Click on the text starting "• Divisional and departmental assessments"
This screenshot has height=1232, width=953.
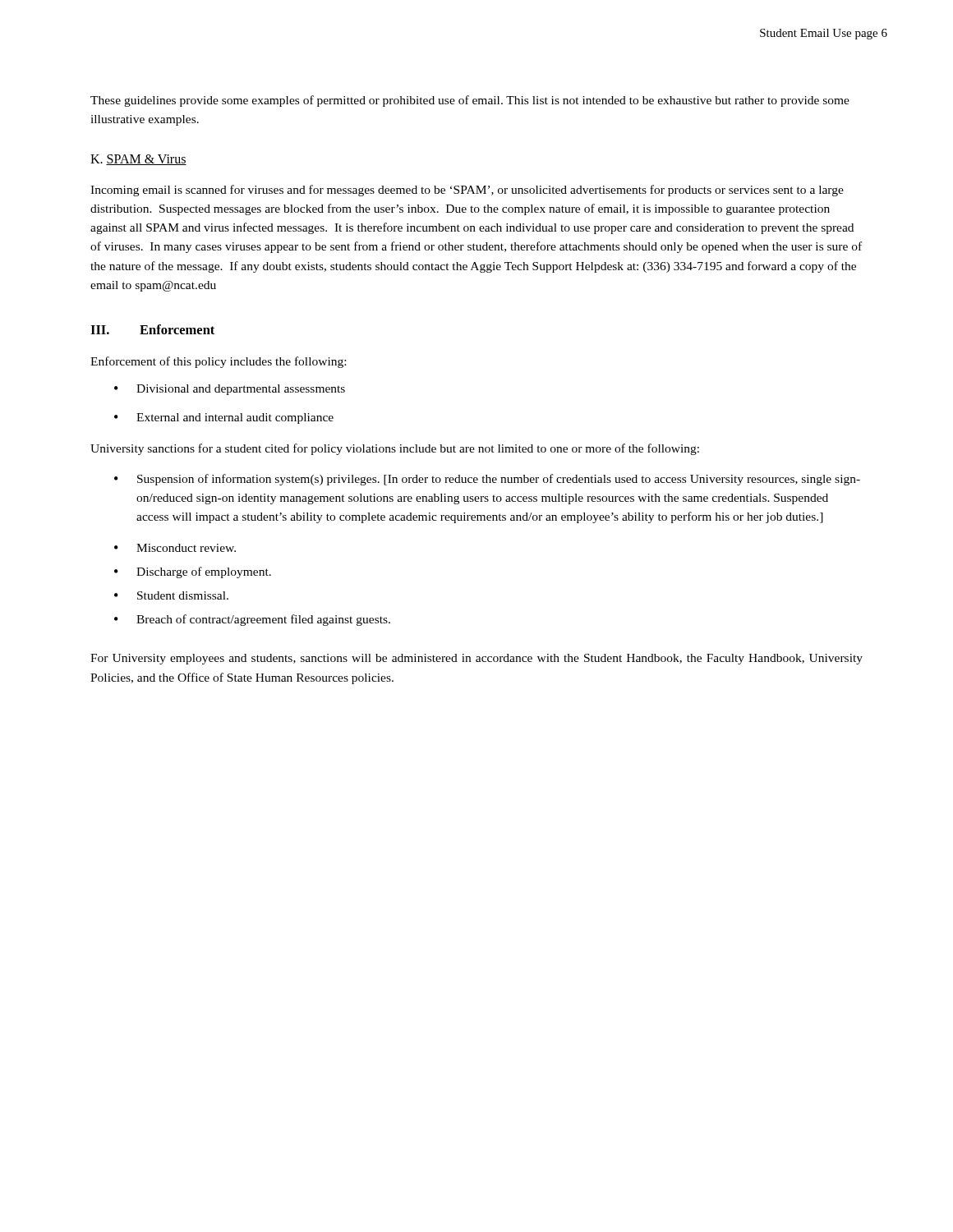[230, 390]
